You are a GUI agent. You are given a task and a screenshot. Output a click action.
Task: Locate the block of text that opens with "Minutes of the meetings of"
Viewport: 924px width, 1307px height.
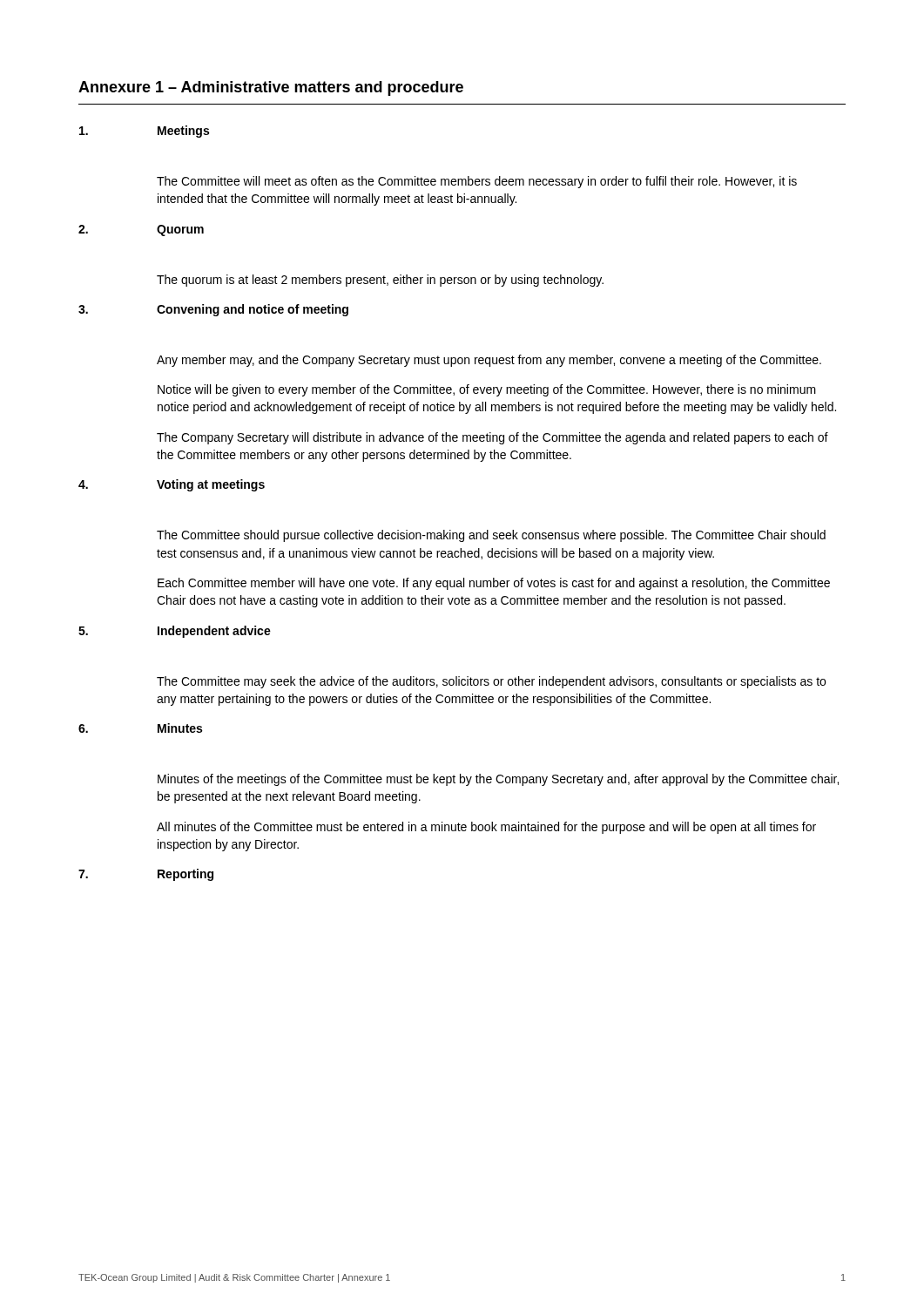click(498, 780)
